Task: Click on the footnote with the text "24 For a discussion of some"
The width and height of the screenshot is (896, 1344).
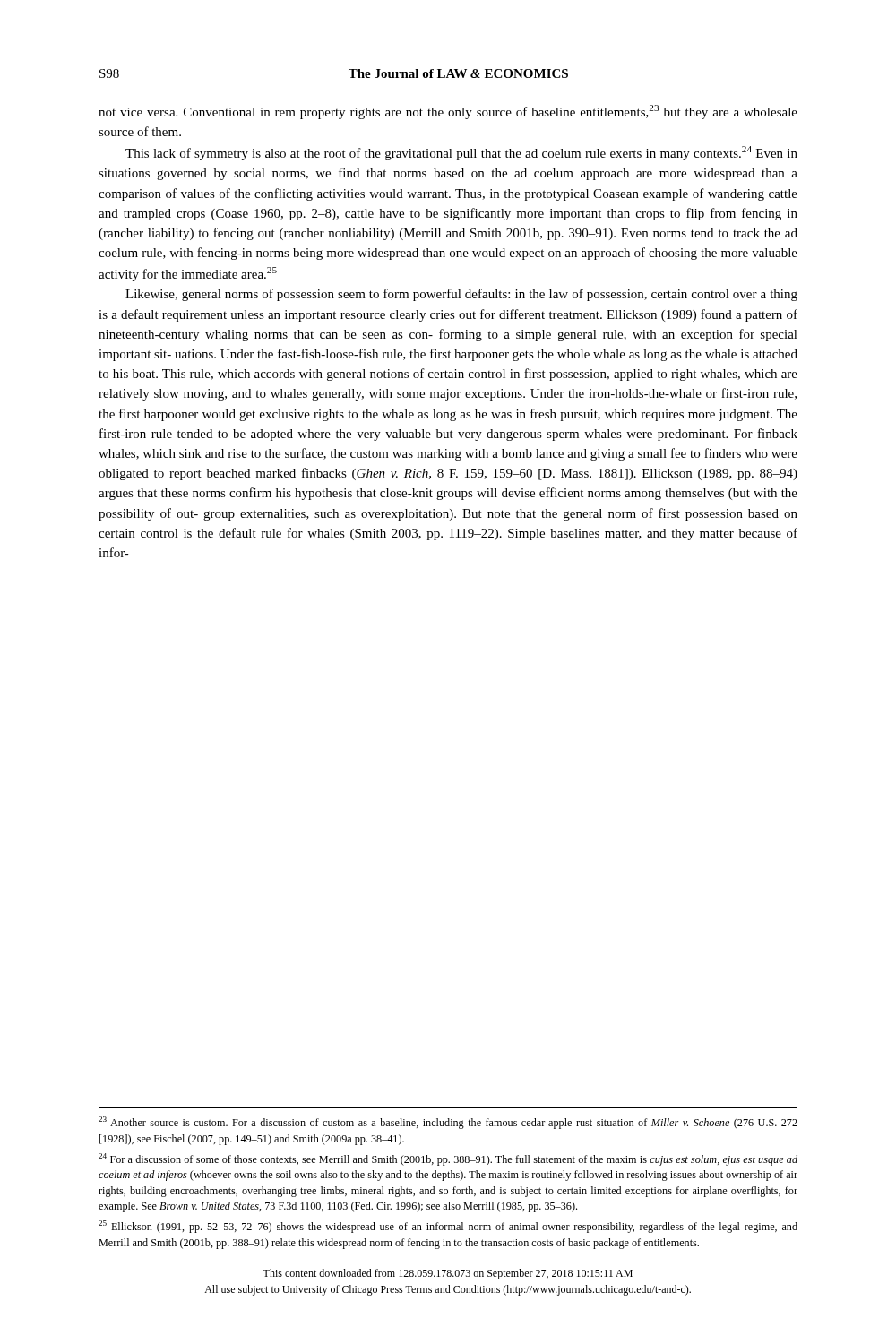Action: coord(448,1182)
